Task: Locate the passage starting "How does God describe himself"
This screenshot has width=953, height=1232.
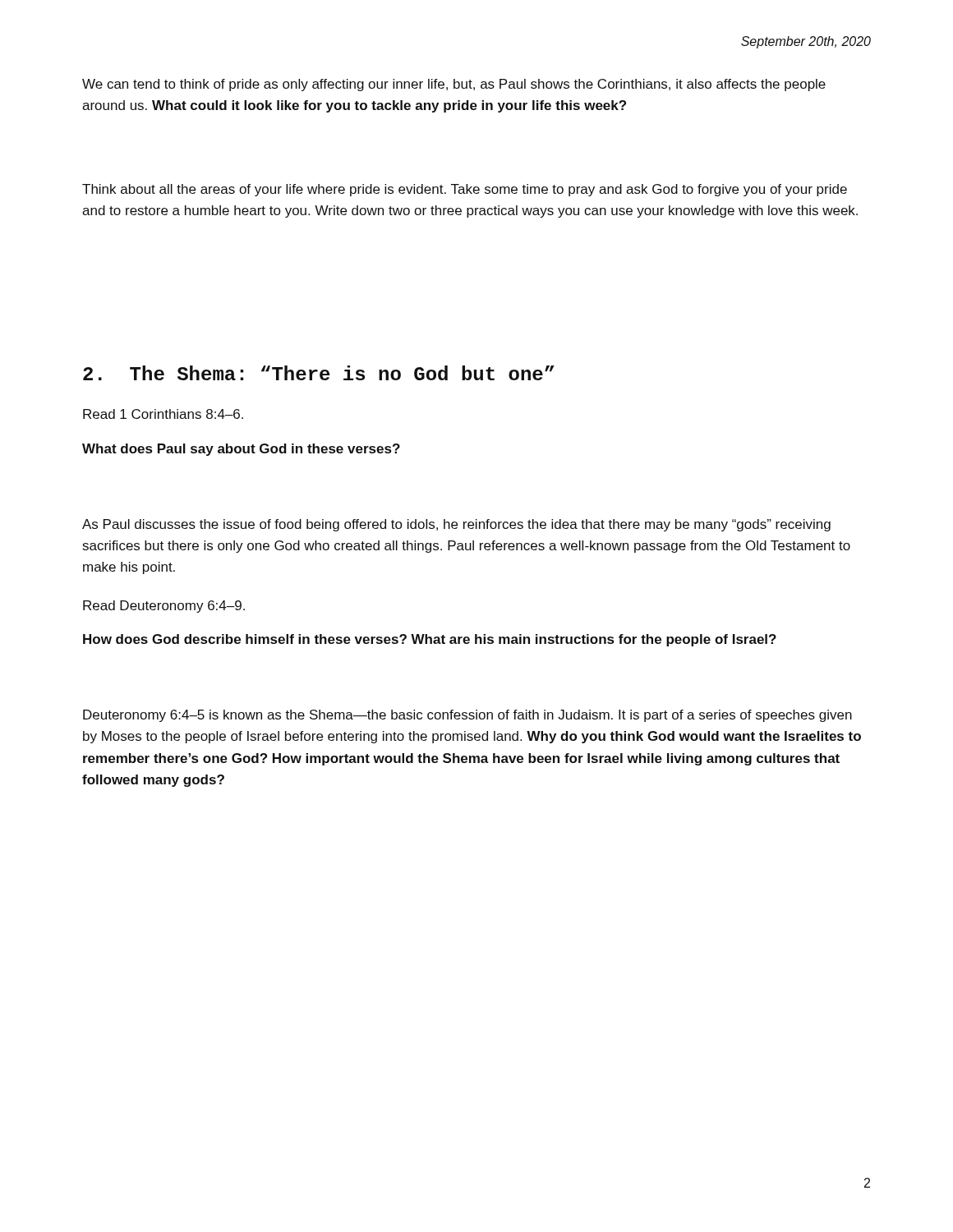Action: coord(429,639)
